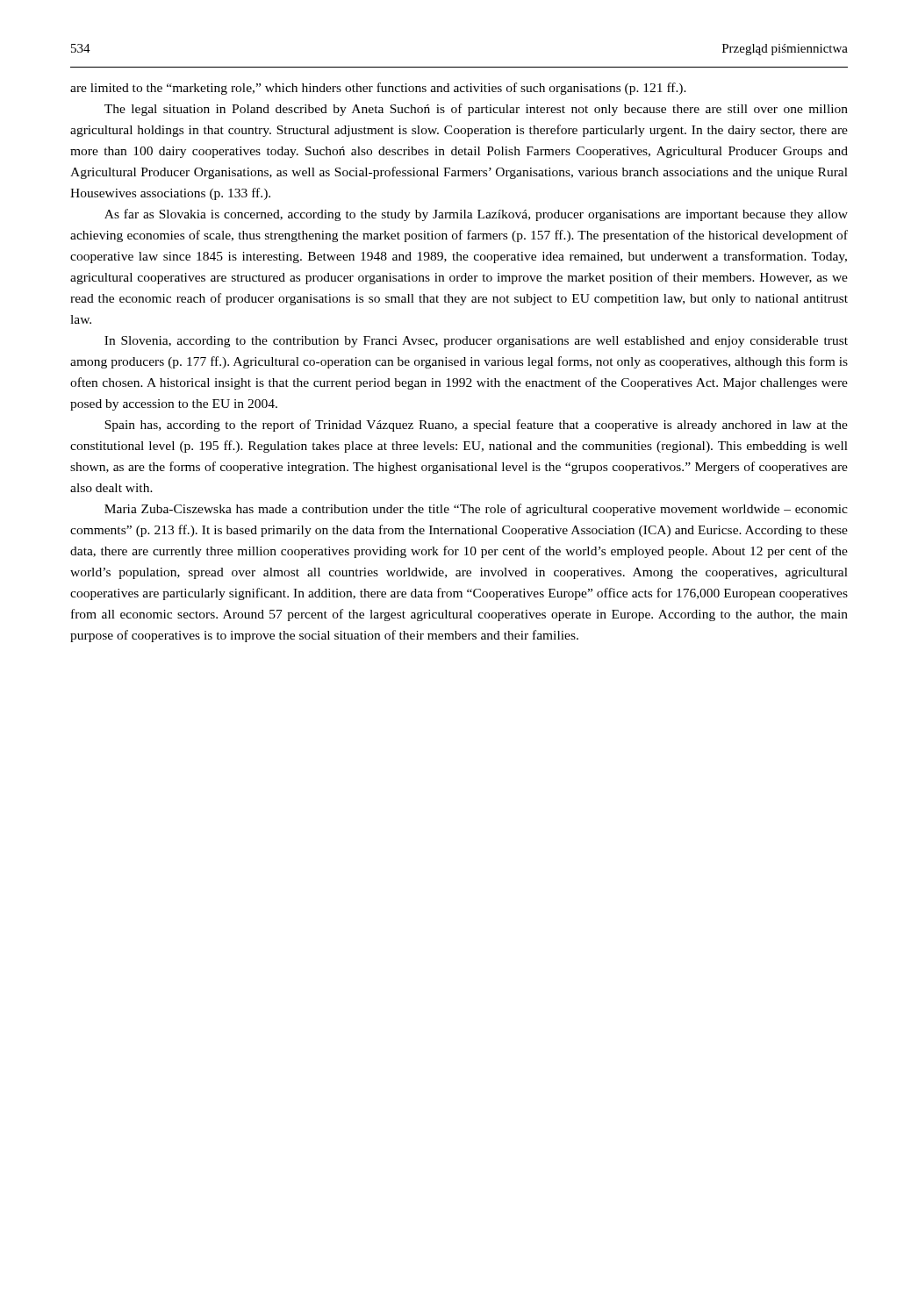Navigate to the region starting "are limited to"

(459, 362)
